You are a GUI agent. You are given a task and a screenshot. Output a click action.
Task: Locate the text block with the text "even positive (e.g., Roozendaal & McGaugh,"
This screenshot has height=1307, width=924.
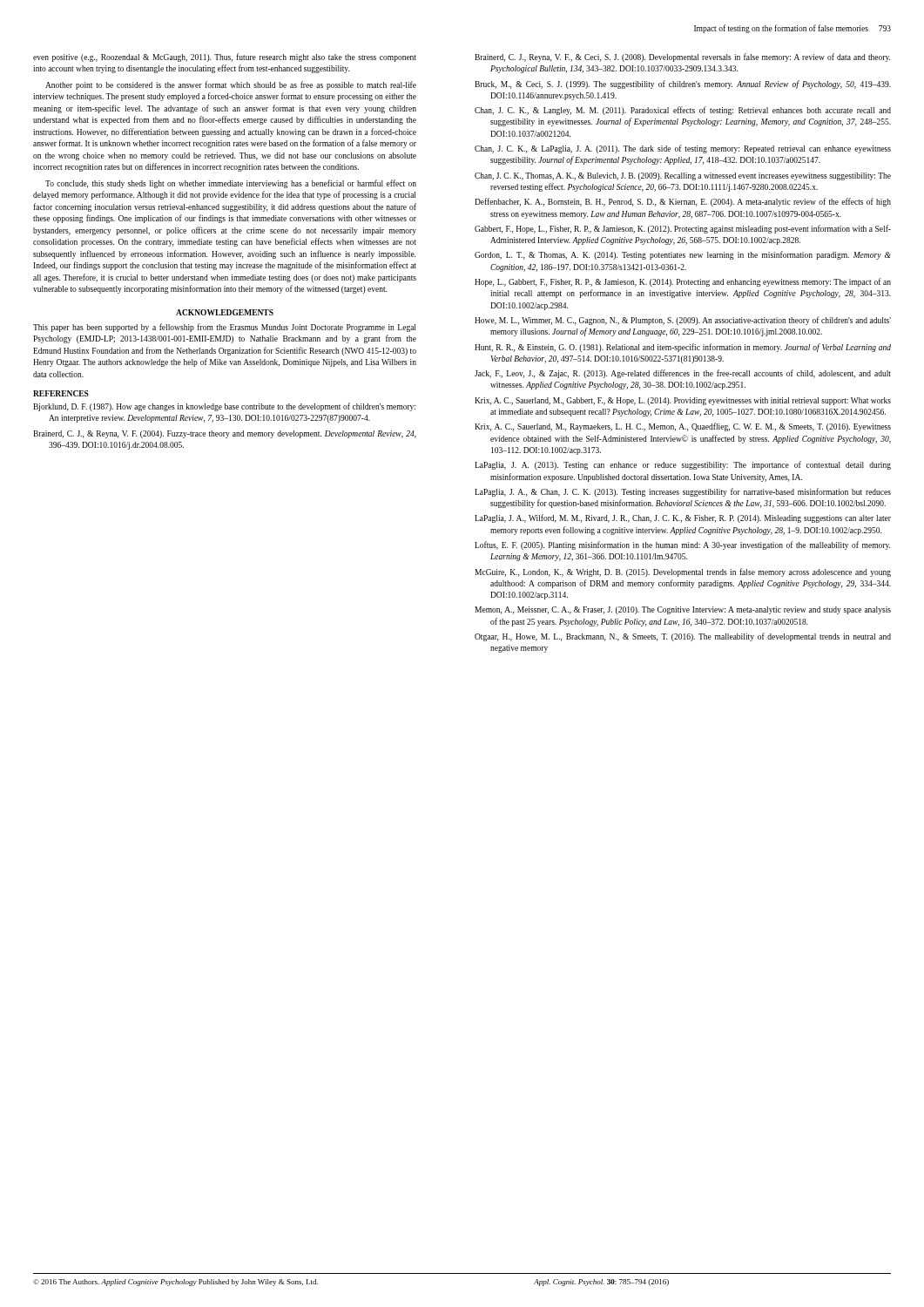tap(225, 174)
